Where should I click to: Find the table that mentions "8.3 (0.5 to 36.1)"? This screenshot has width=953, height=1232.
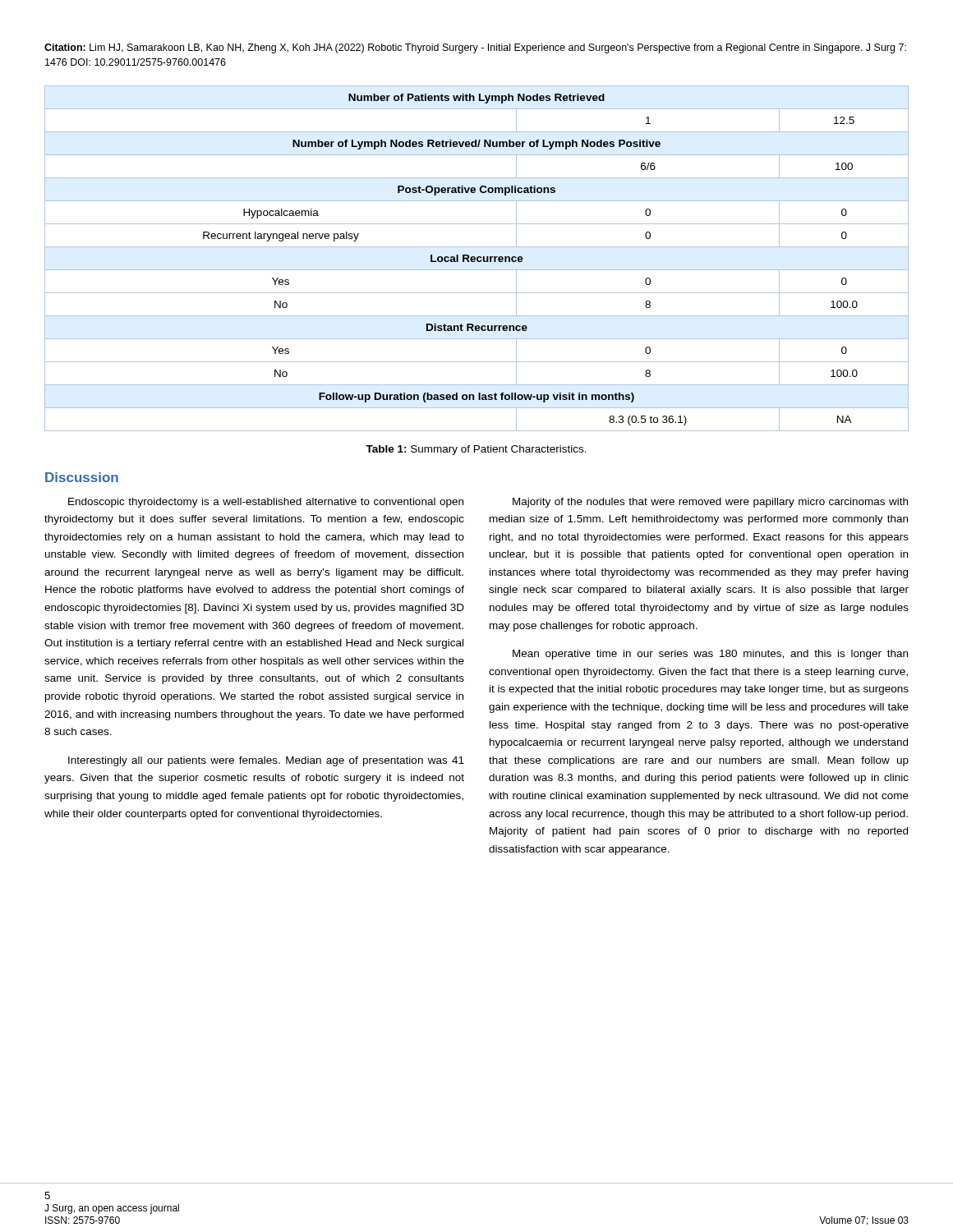(476, 258)
